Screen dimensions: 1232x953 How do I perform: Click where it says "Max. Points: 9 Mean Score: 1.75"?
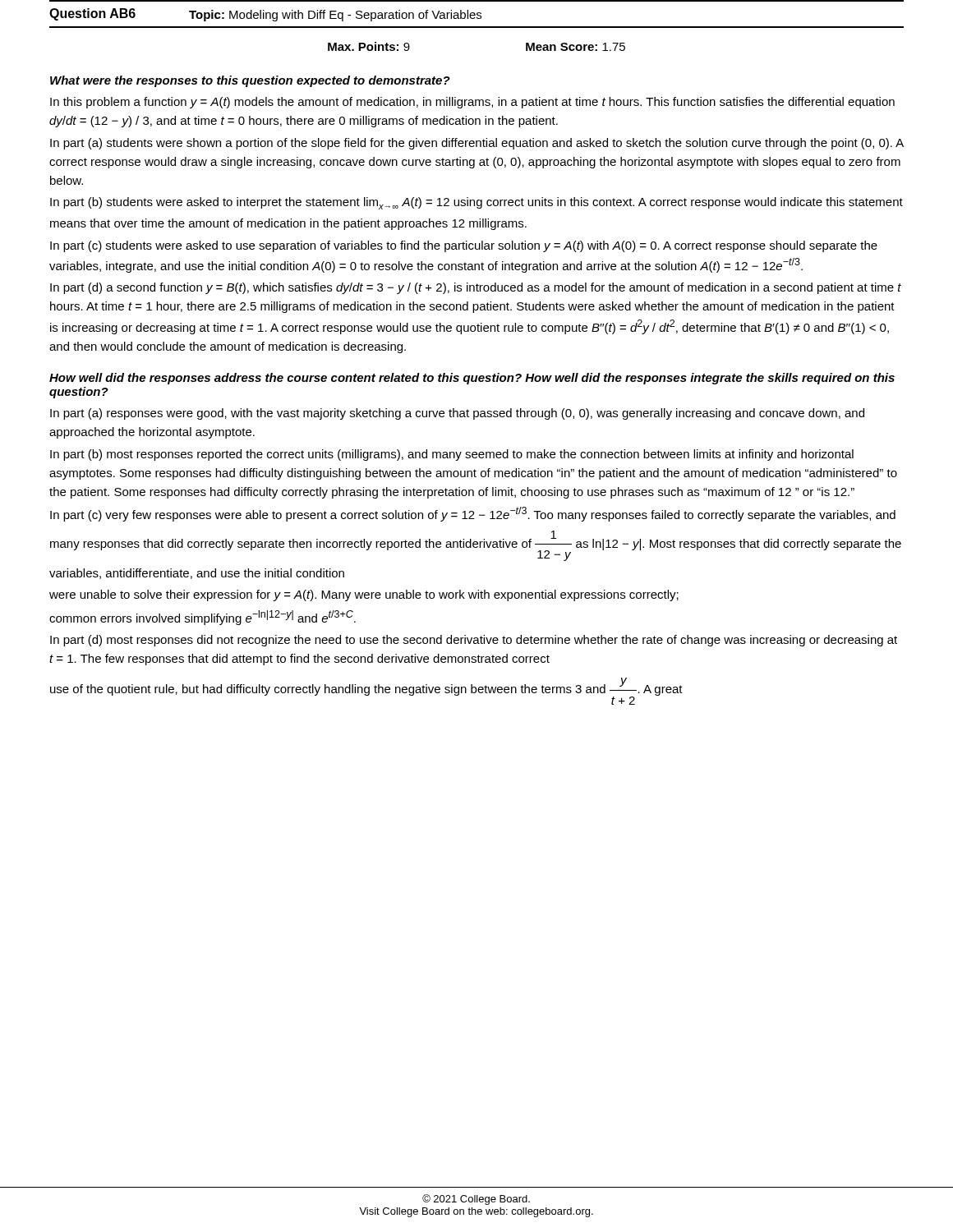(366, 46)
